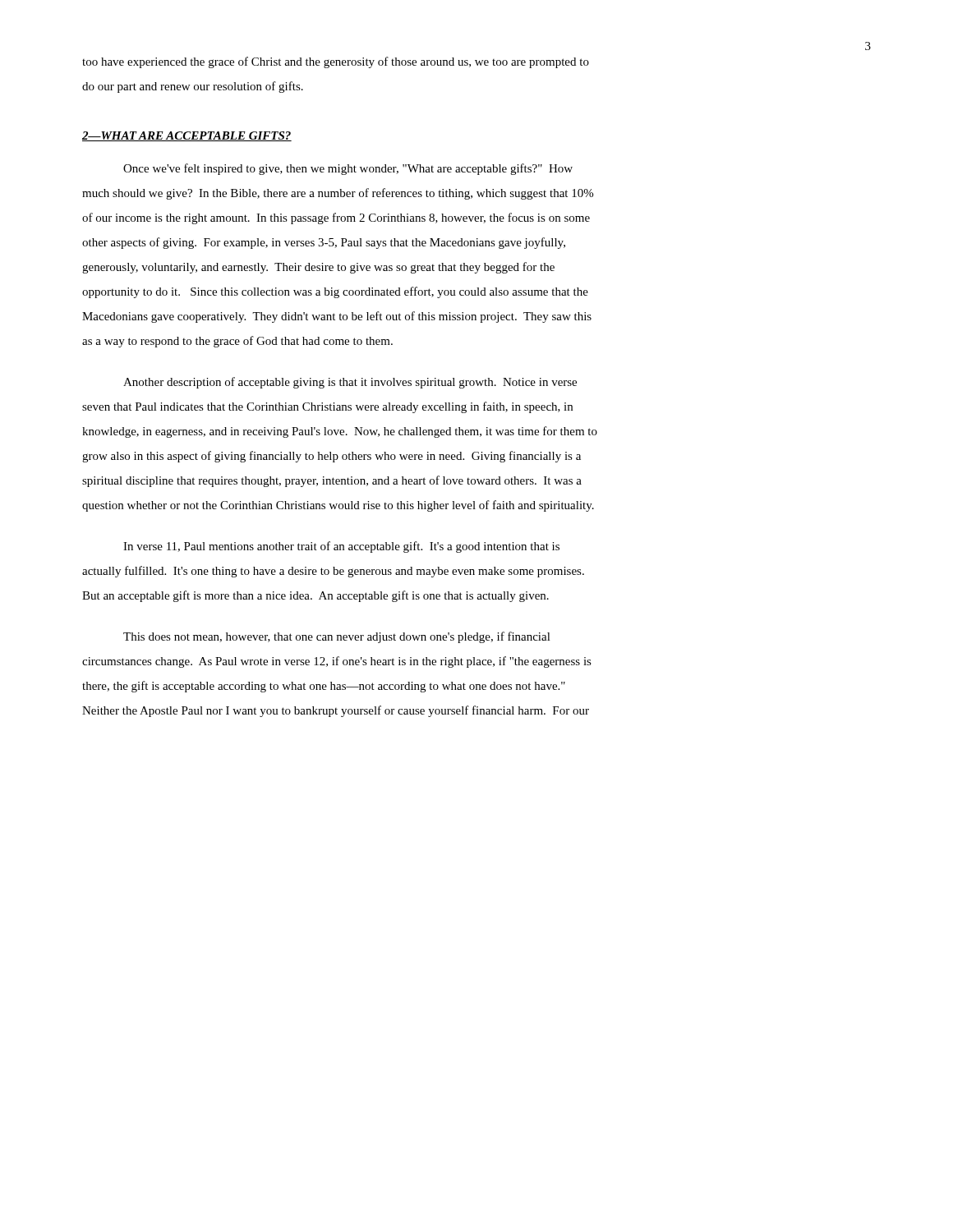Find the text block that reads "seven that Paul indicates that the"

[328, 407]
